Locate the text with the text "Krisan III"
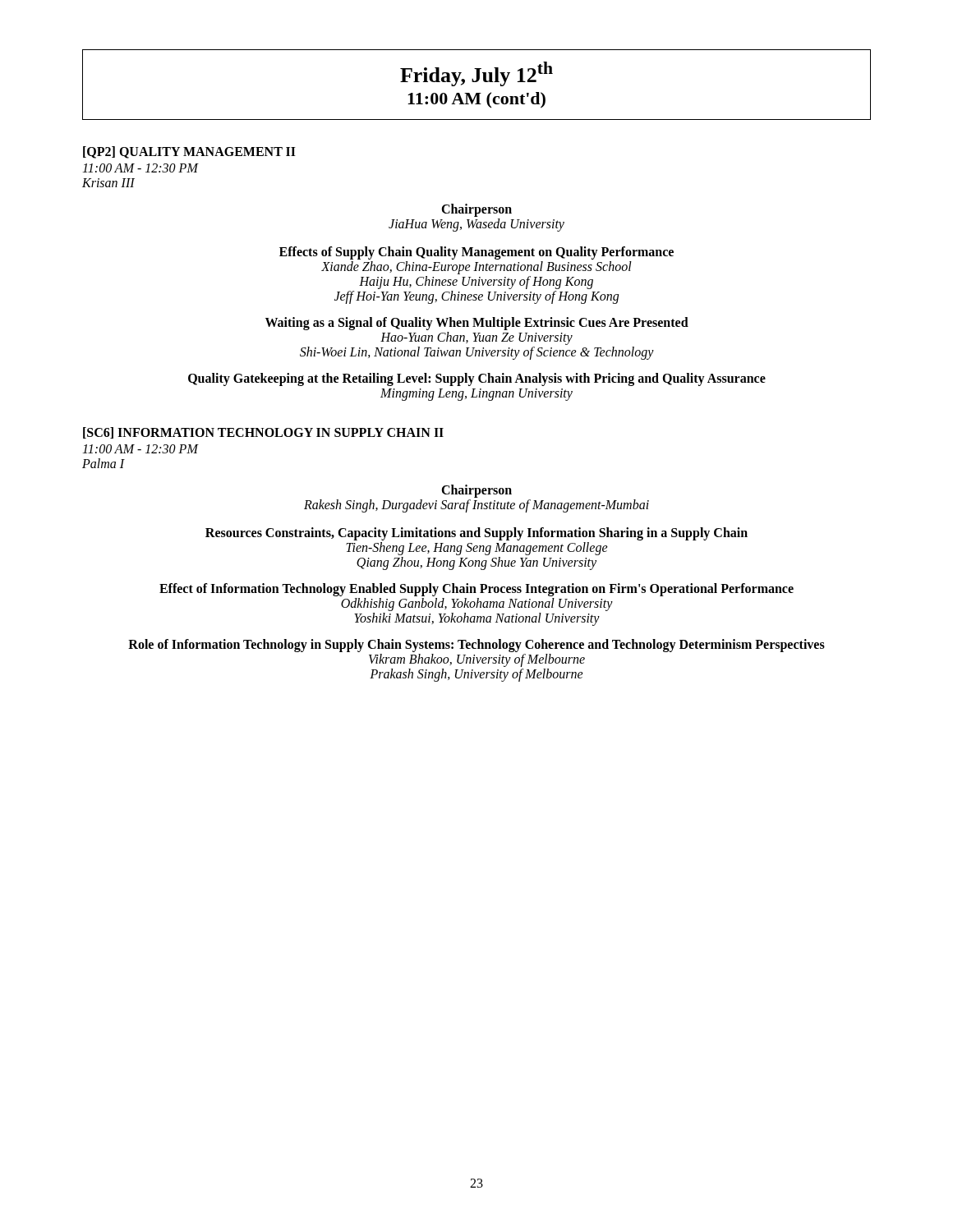The height and width of the screenshot is (1232, 953). pos(108,182)
